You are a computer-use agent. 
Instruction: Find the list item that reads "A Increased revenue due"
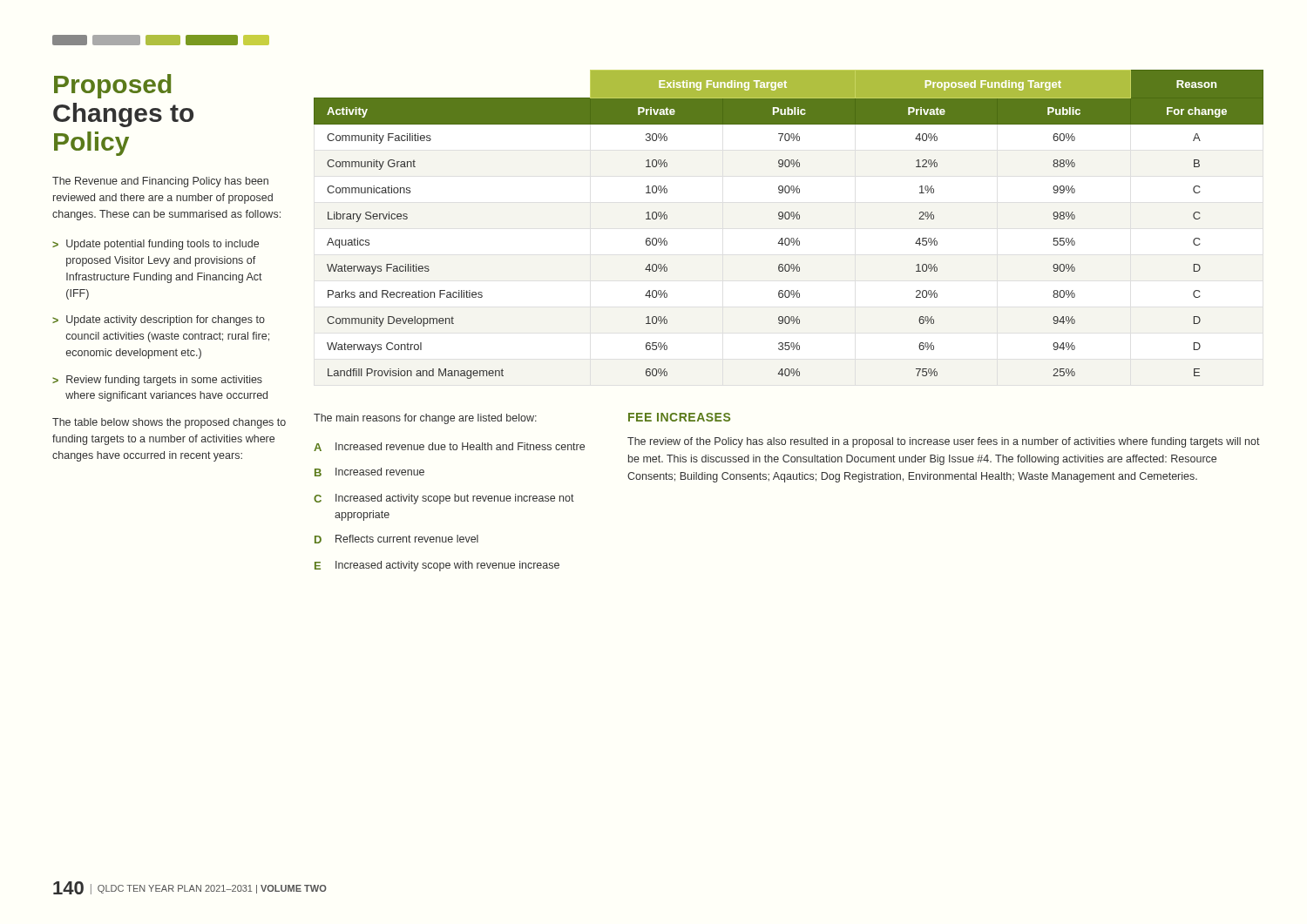[449, 447]
